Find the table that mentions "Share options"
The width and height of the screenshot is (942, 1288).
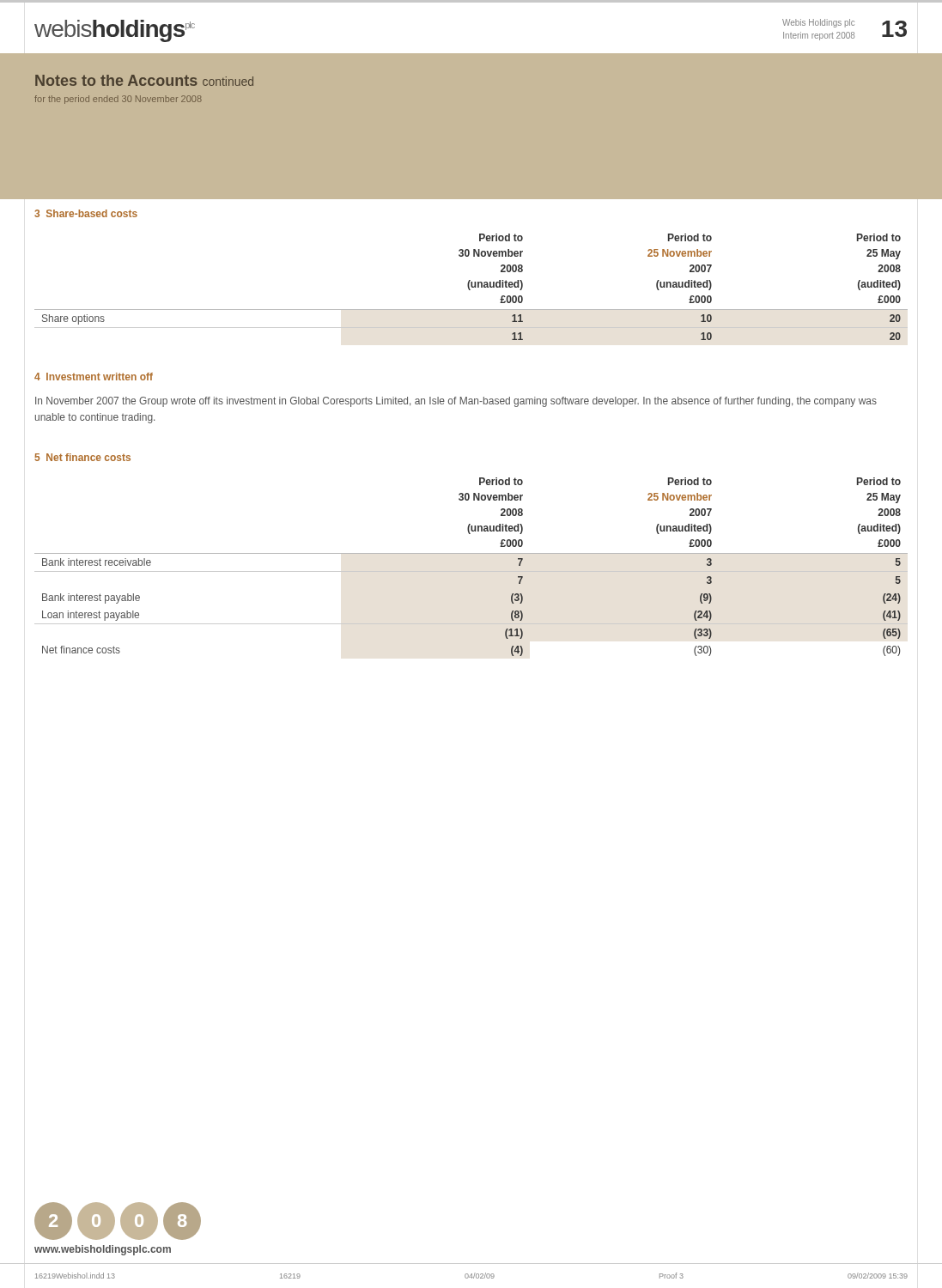pyautogui.click(x=471, y=288)
